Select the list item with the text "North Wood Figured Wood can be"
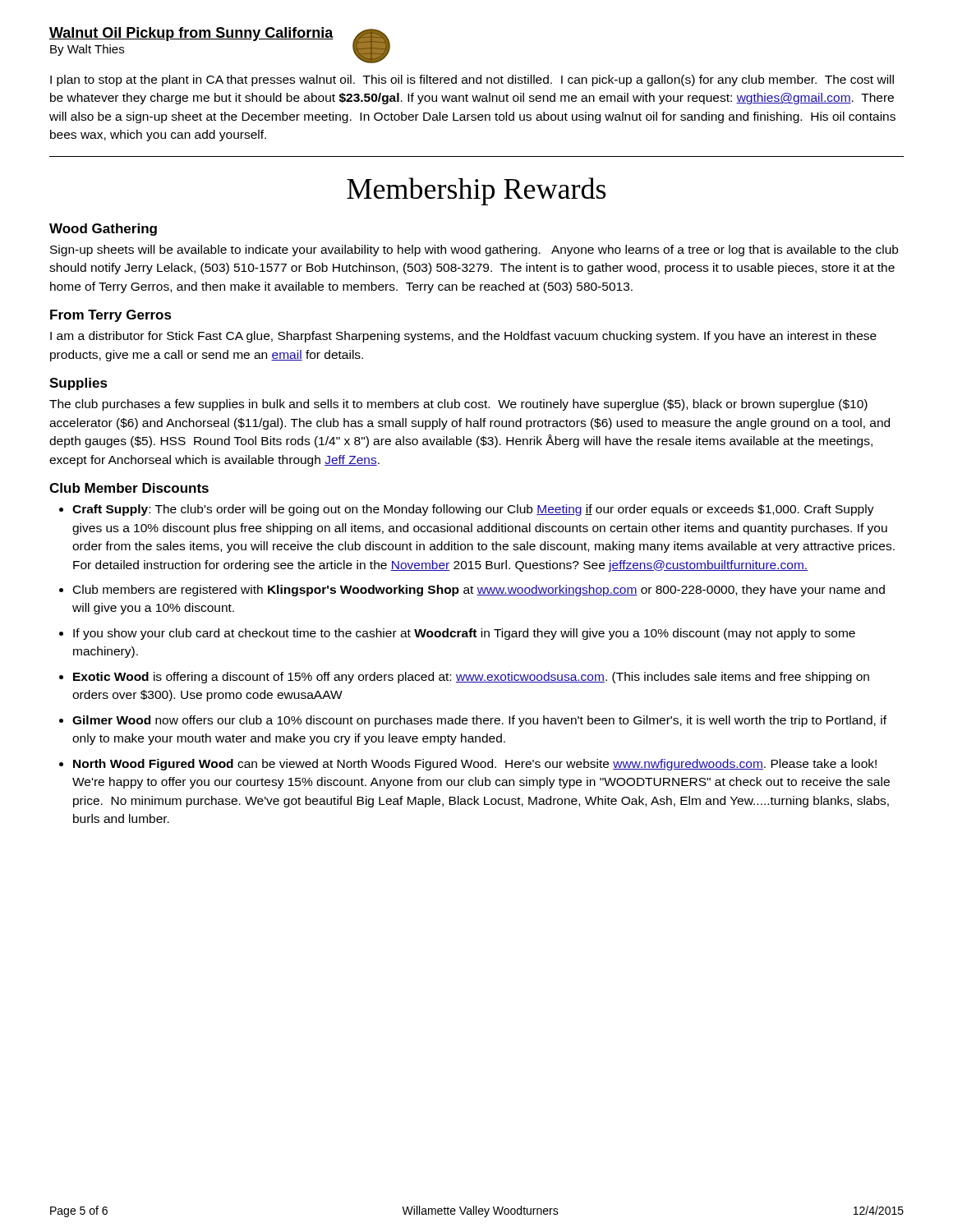The image size is (953, 1232). [x=481, y=791]
